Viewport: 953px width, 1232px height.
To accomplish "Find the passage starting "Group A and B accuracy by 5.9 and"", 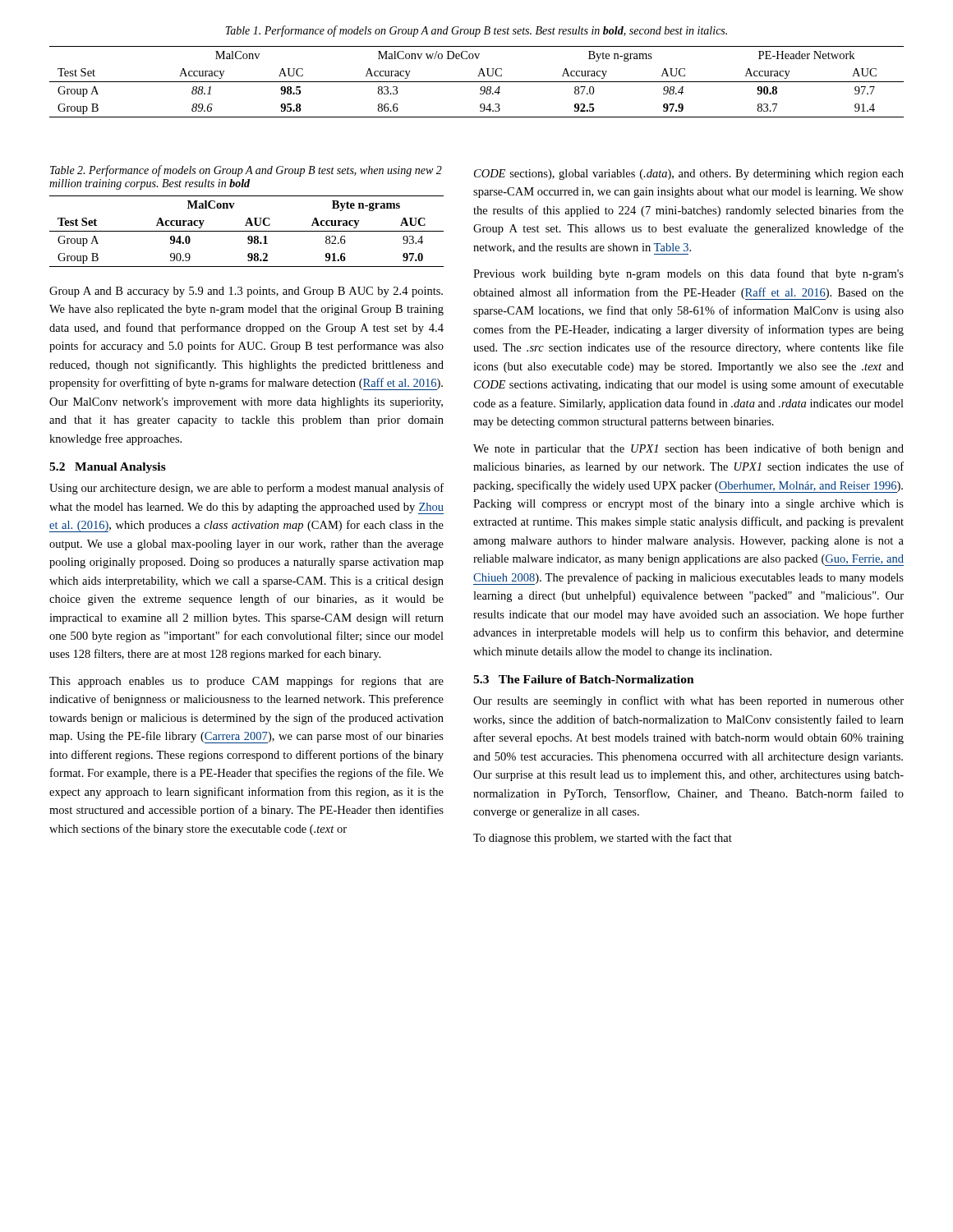I will coord(246,365).
